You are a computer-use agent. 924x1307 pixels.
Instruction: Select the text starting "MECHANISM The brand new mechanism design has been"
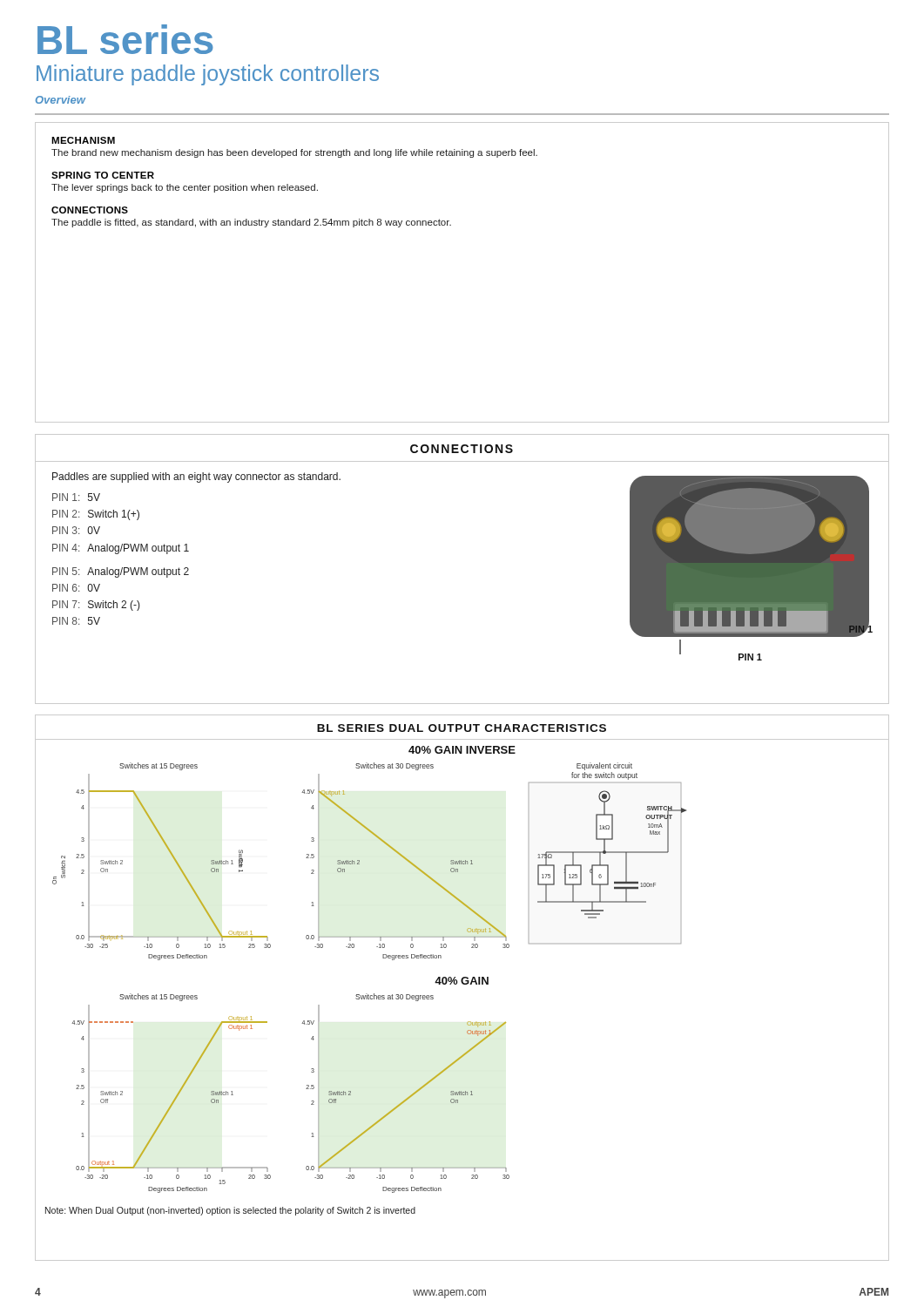(x=462, y=146)
